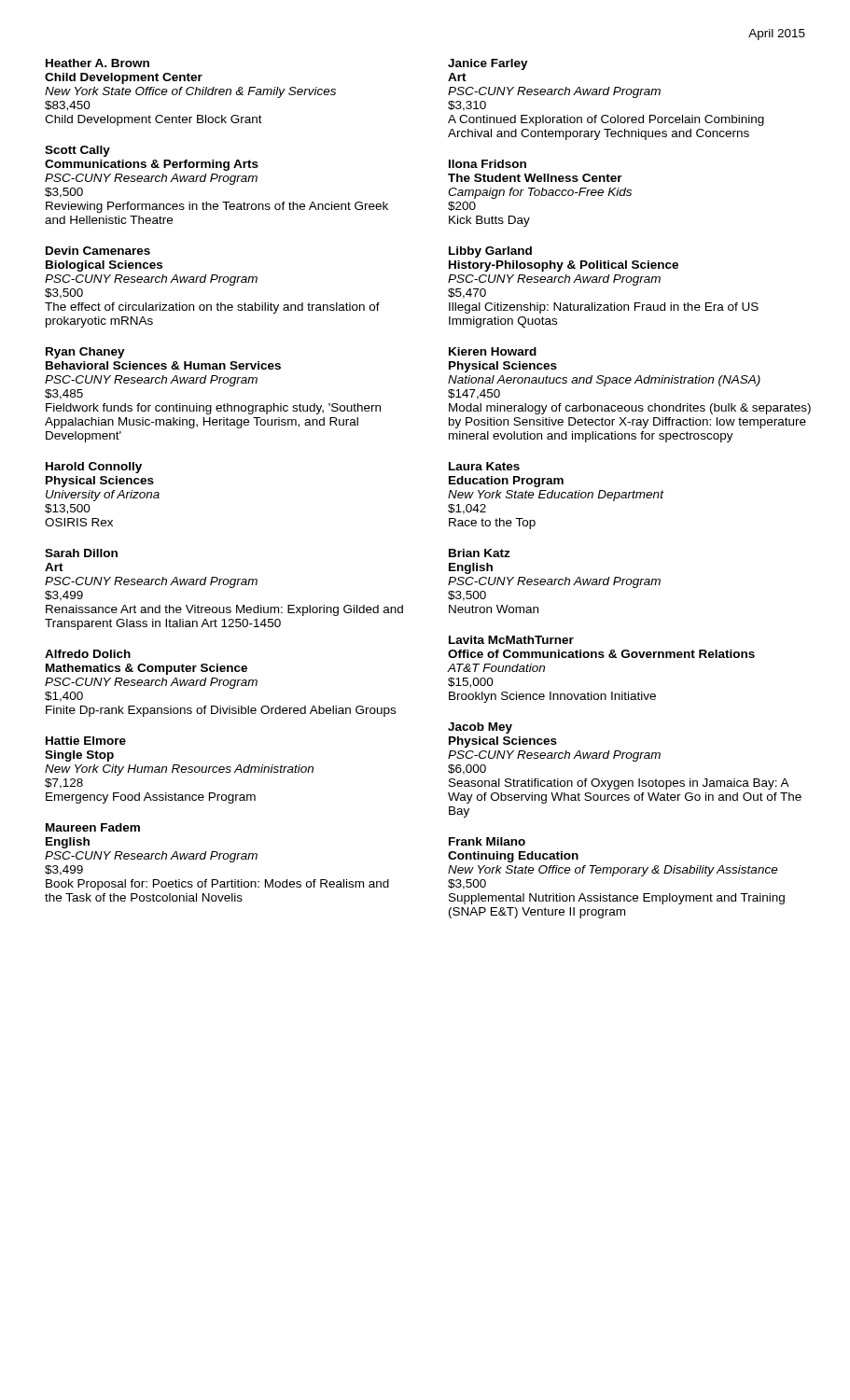The width and height of the screenshot is (850, 1400).
Task: Click on the passage starting "Ryan Chaney Behavioral Sciences & Human Services PSC-CUNY"
Action: tap(224, 393)
